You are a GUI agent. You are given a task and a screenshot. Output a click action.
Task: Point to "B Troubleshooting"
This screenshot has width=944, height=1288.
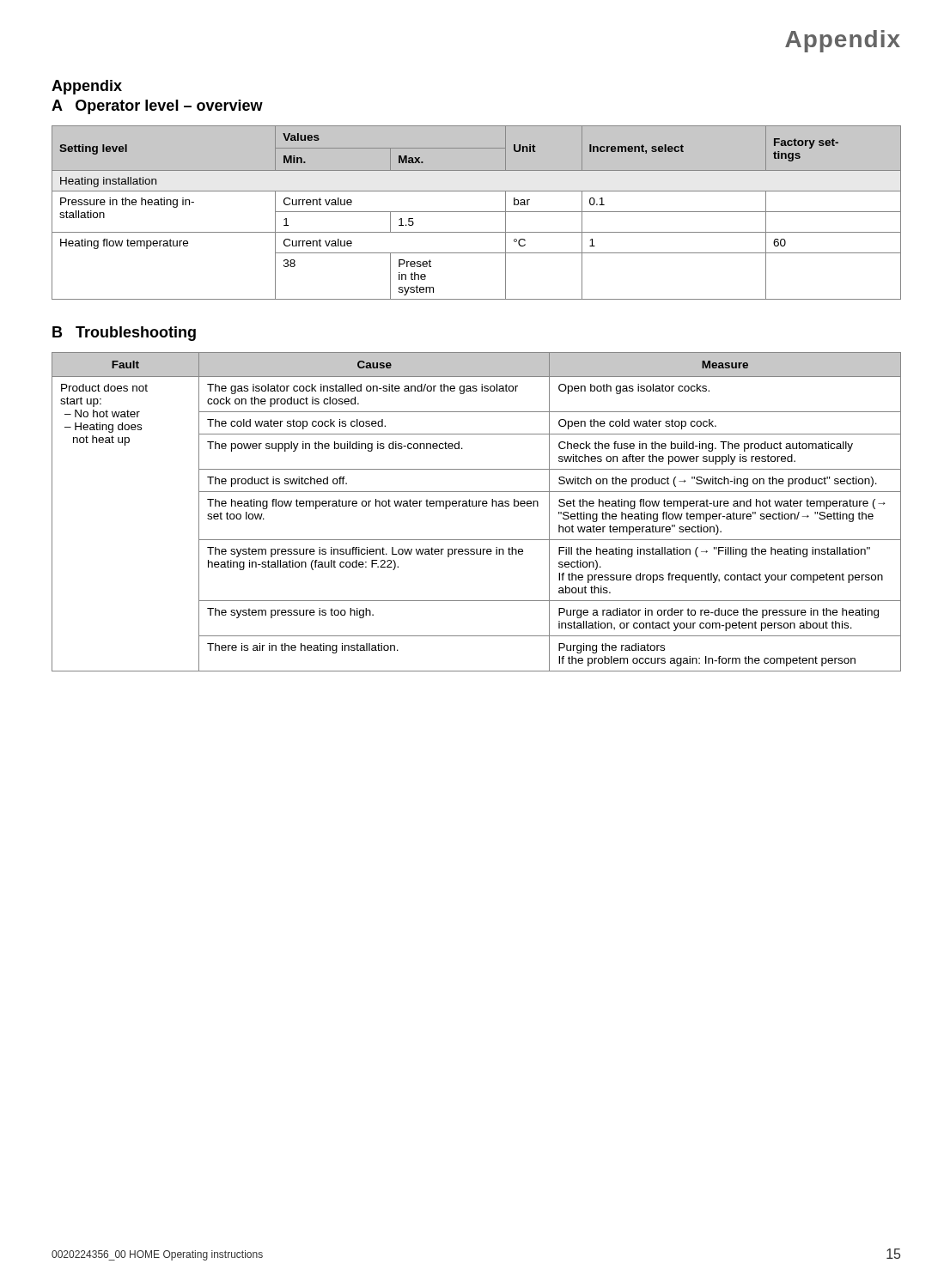tap(124, 332)
